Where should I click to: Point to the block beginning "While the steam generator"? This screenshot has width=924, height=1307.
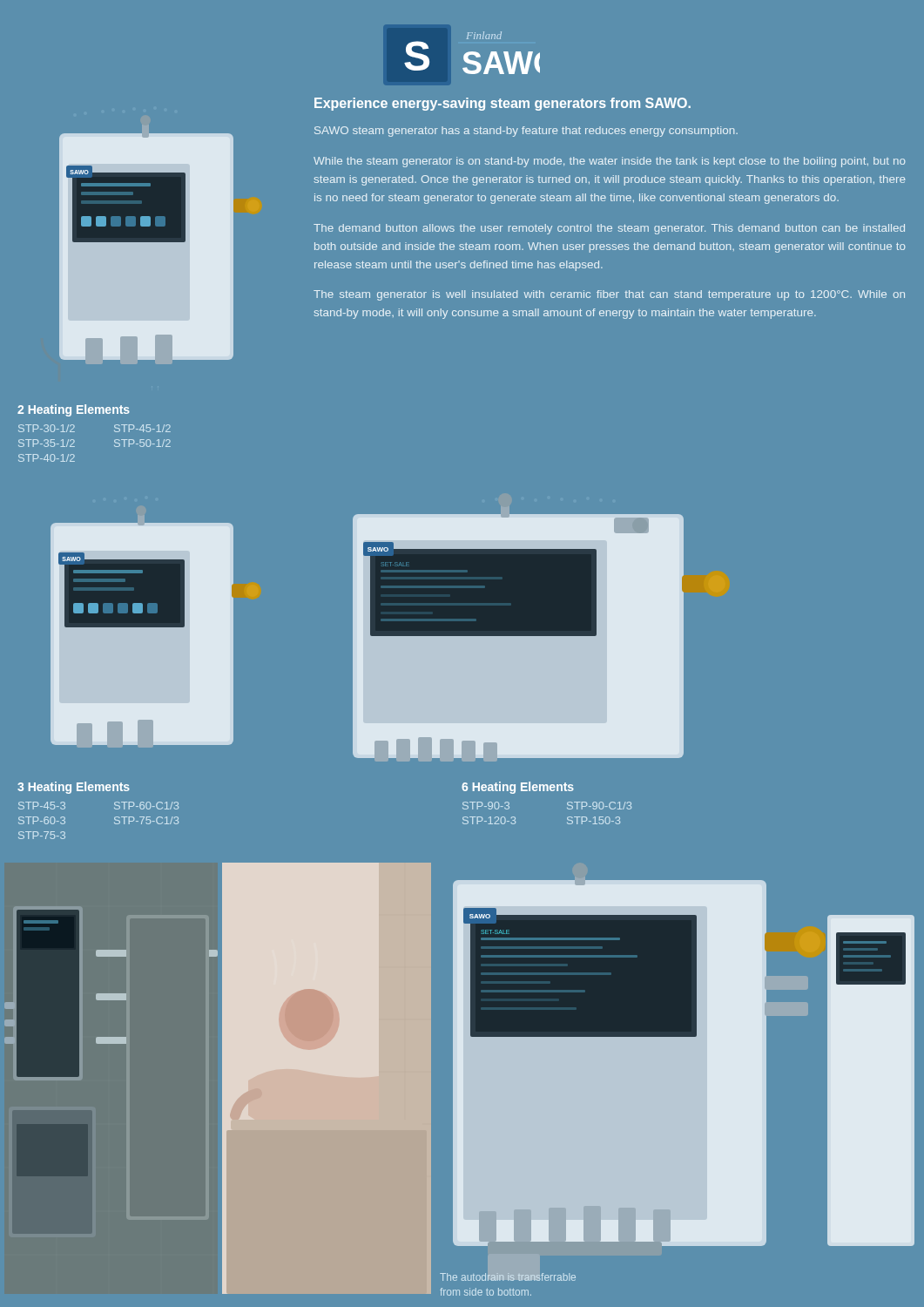610,179
